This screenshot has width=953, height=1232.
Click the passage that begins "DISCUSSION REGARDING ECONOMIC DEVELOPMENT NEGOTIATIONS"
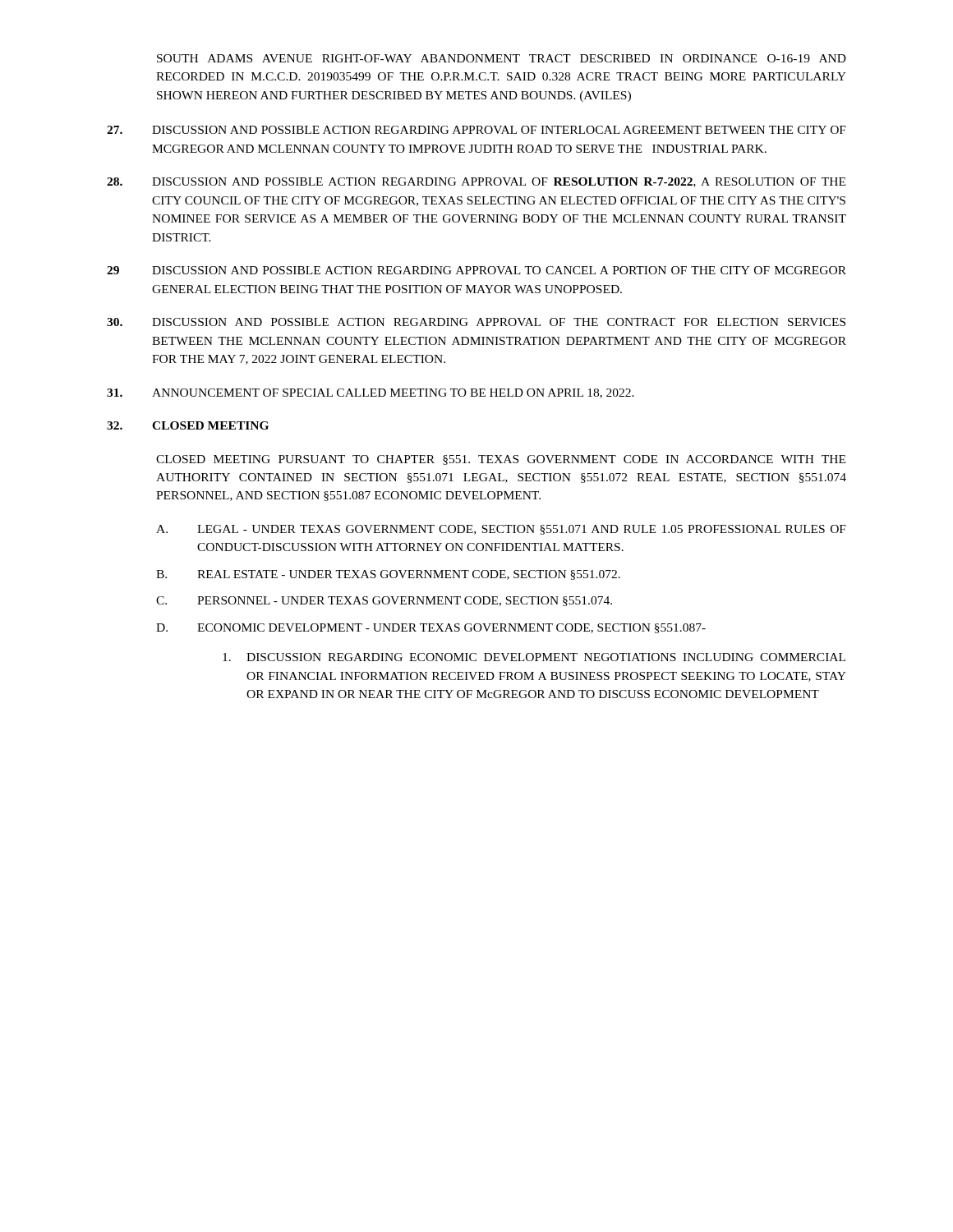tap(534, 676)
